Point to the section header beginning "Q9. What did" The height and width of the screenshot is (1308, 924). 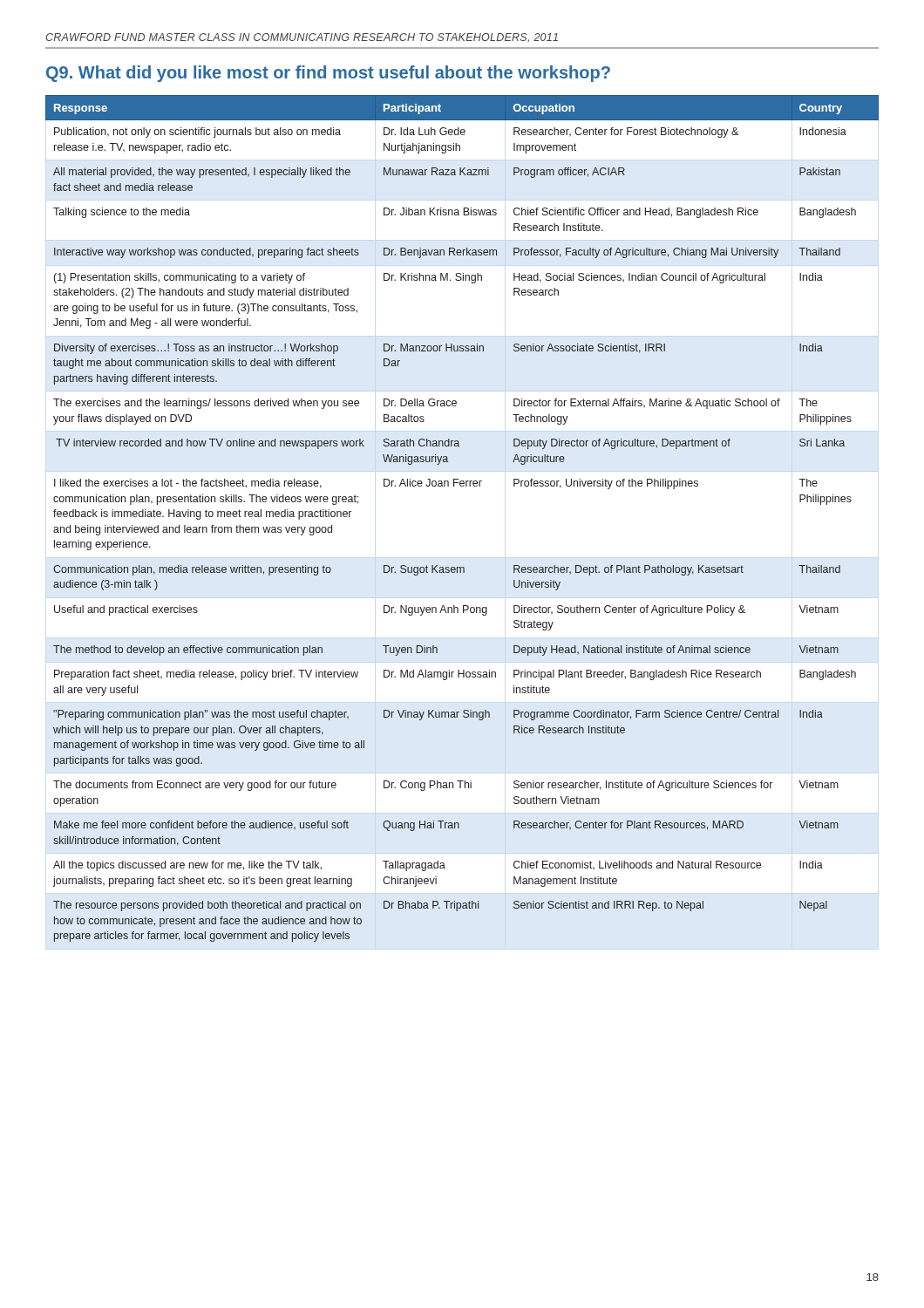(x=328, y=72)
